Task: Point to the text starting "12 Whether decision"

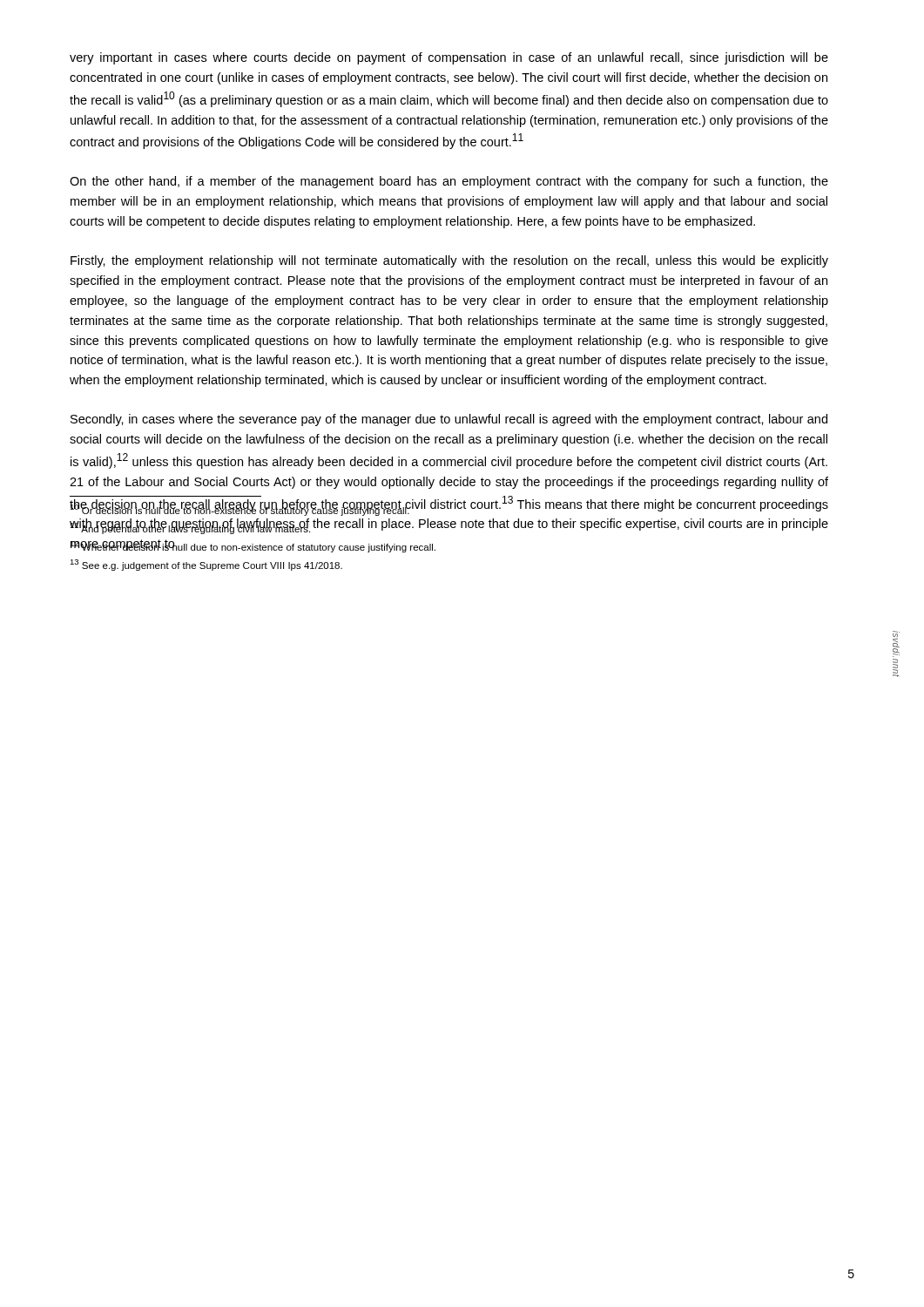Action: [253, 545]
